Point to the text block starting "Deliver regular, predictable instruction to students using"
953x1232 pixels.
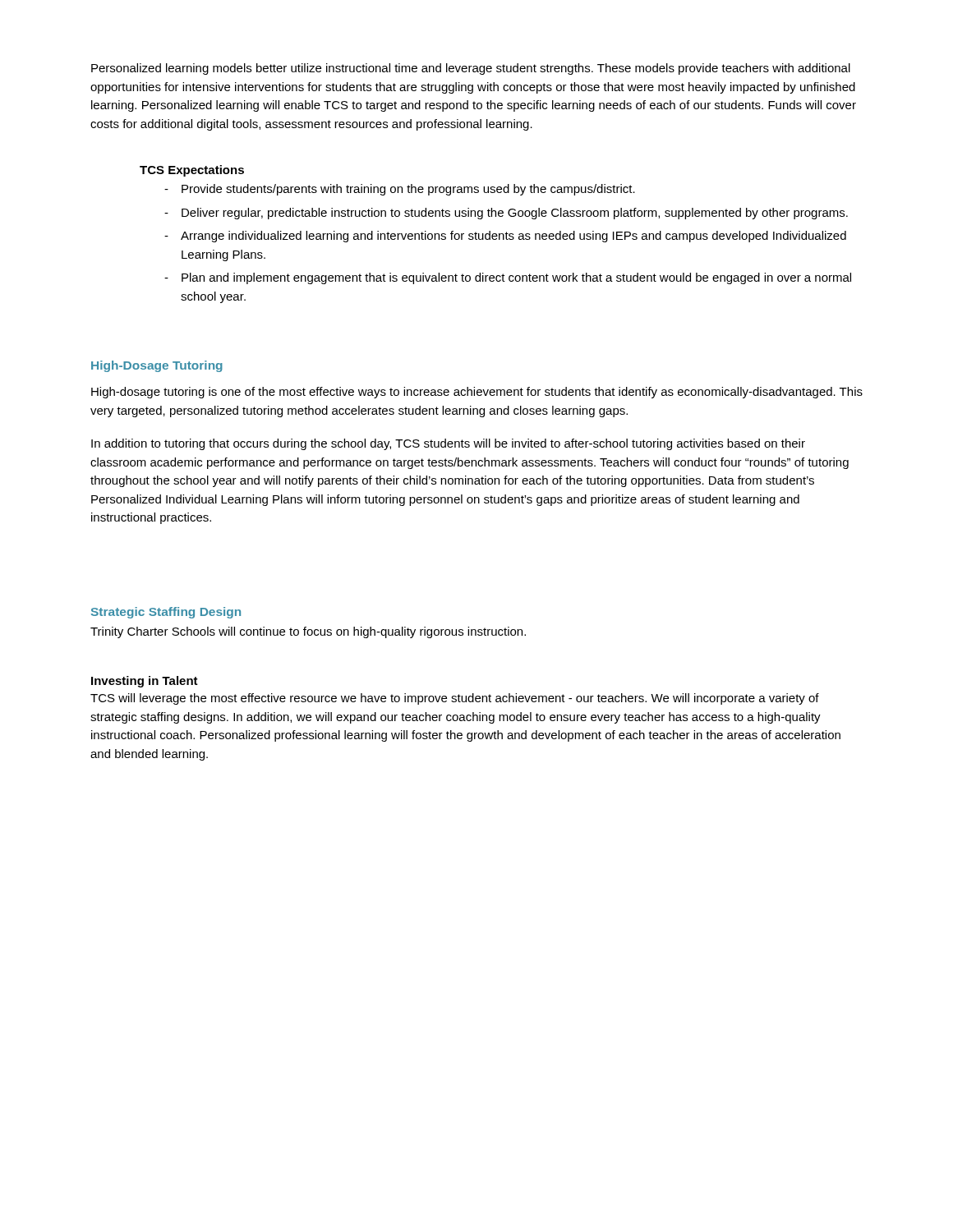(x=515, y=212)
